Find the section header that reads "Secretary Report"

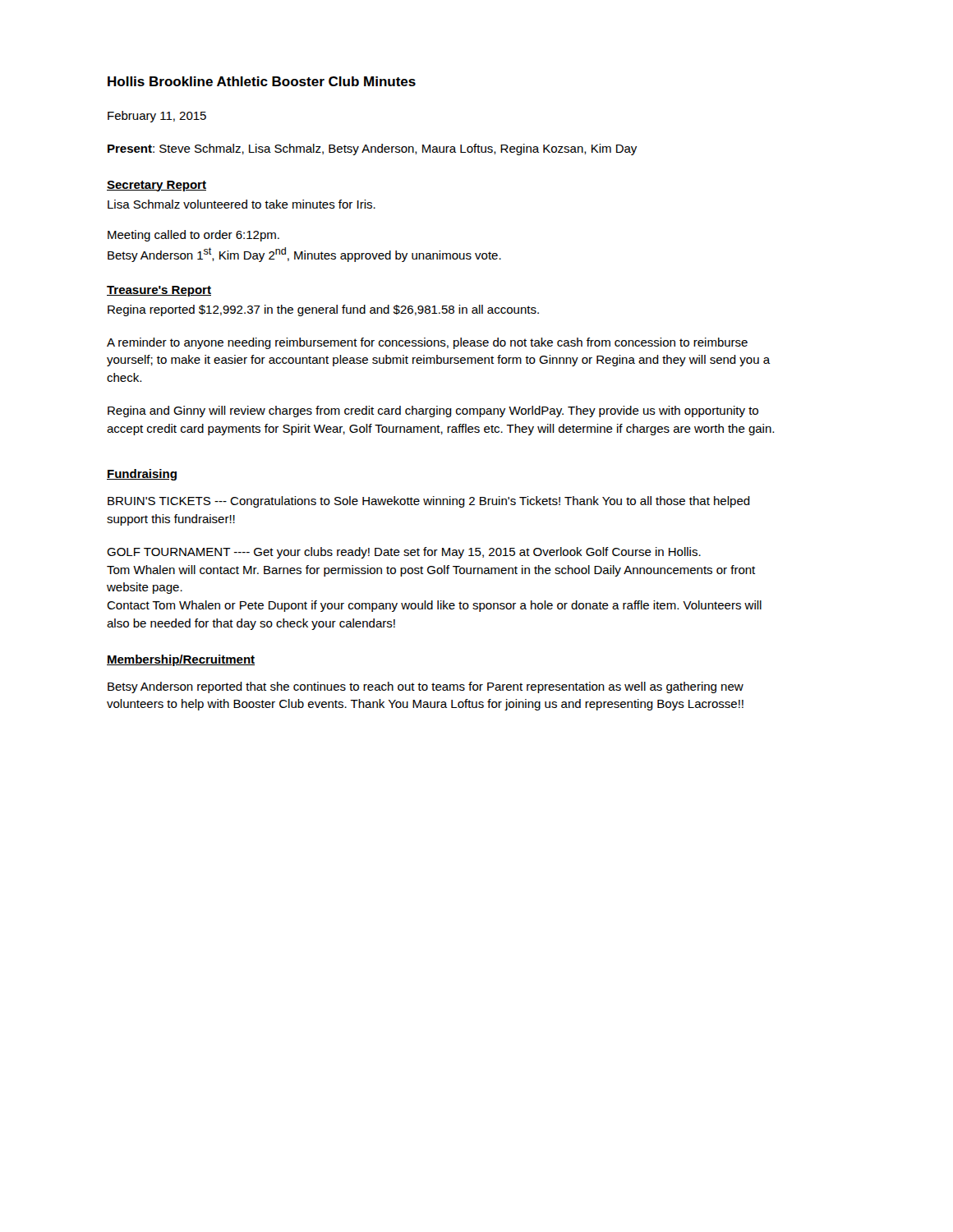[x=156, y=184]
